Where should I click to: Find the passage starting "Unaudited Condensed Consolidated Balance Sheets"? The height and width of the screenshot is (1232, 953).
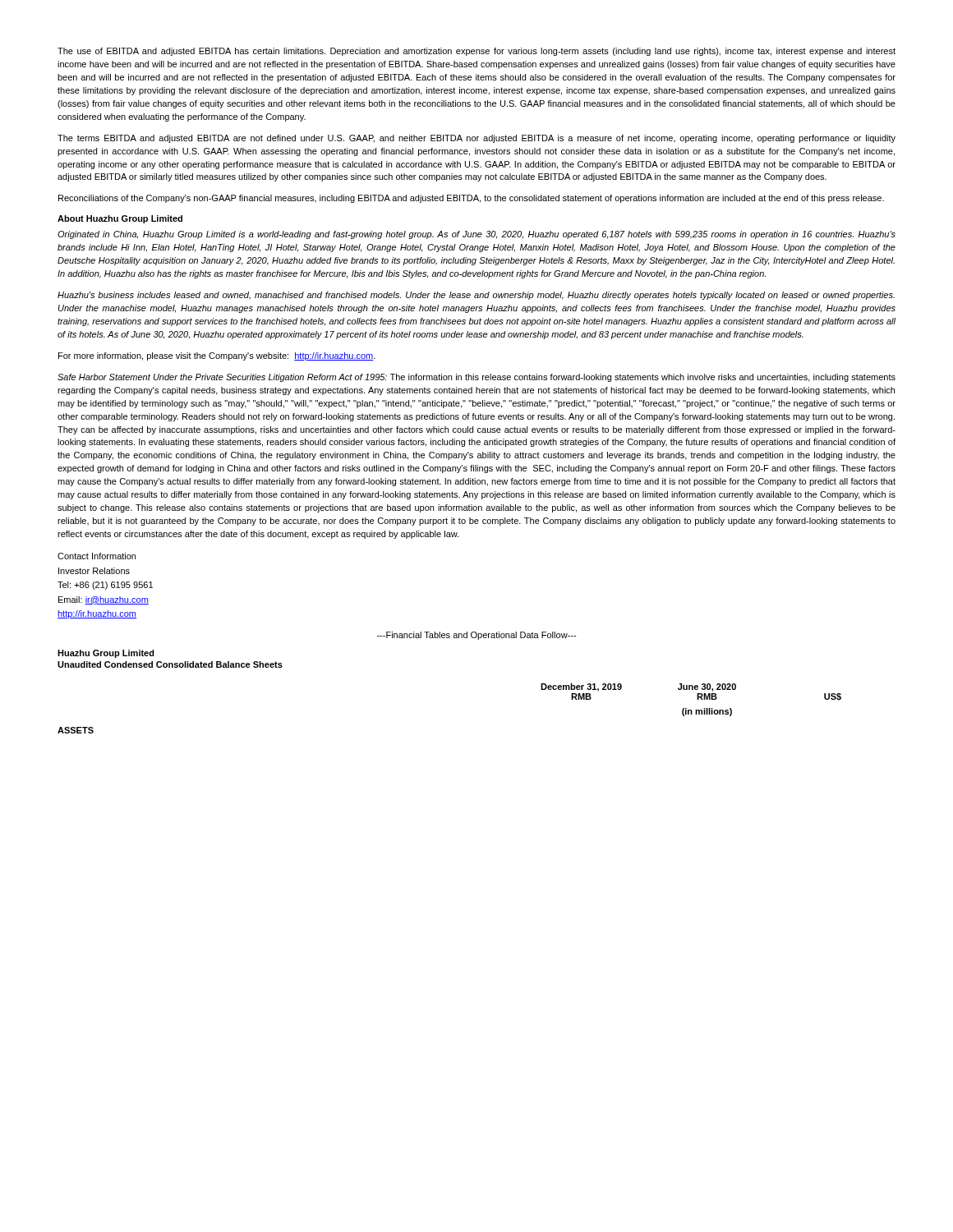point(170,664)
